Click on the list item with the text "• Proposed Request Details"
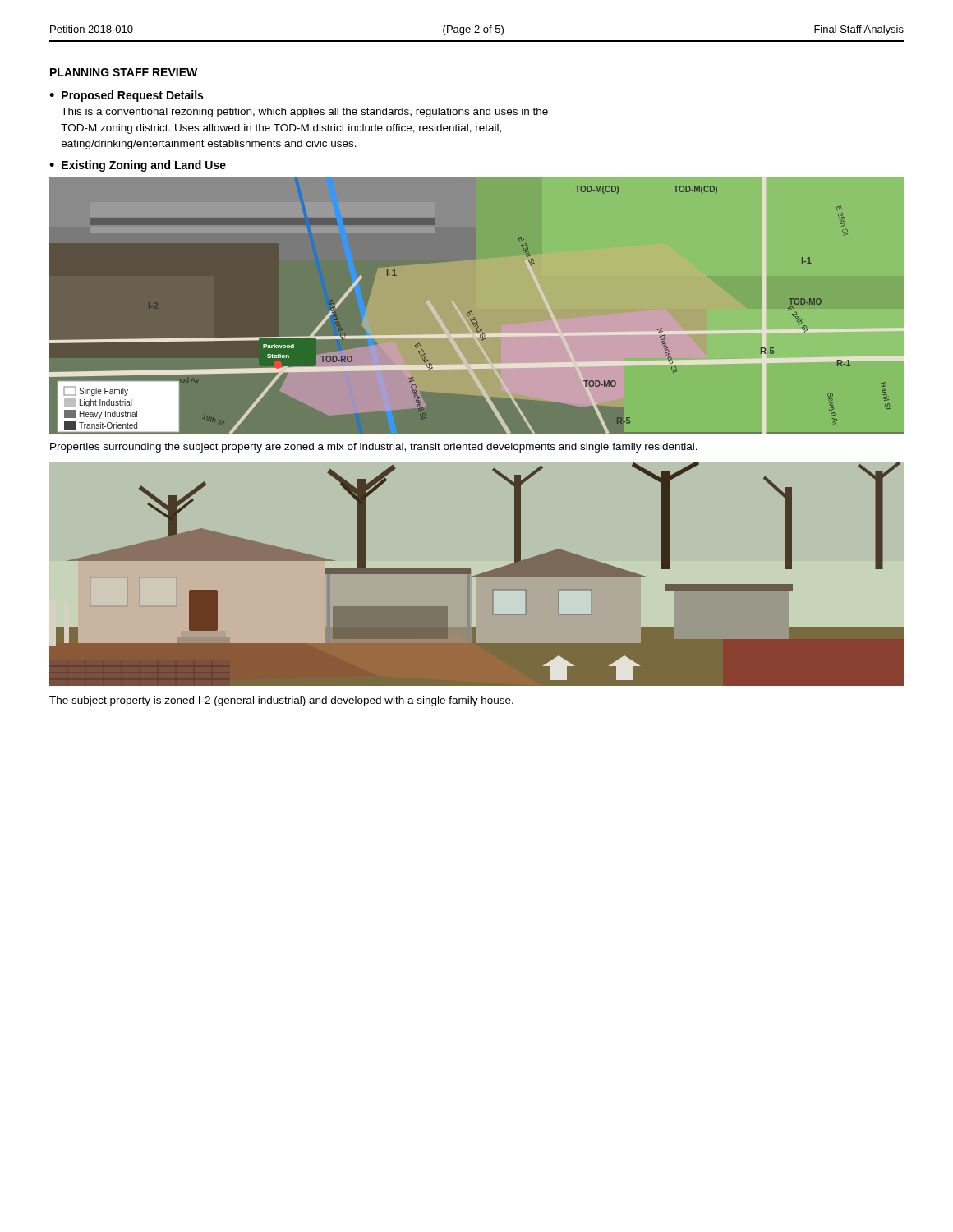953x1232 pixels. (x=299, y=120)
